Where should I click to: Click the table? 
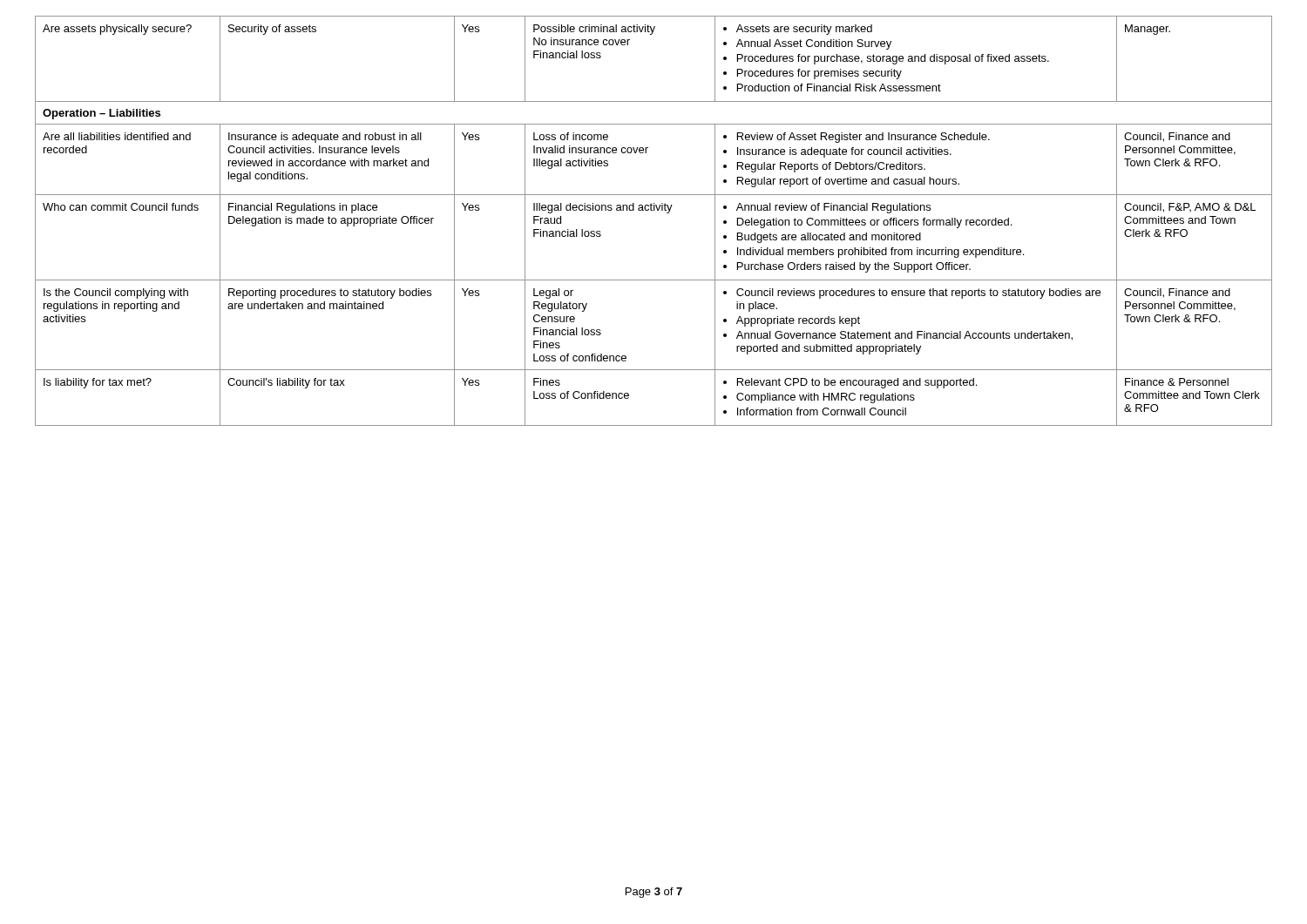(x=654, y=447)
